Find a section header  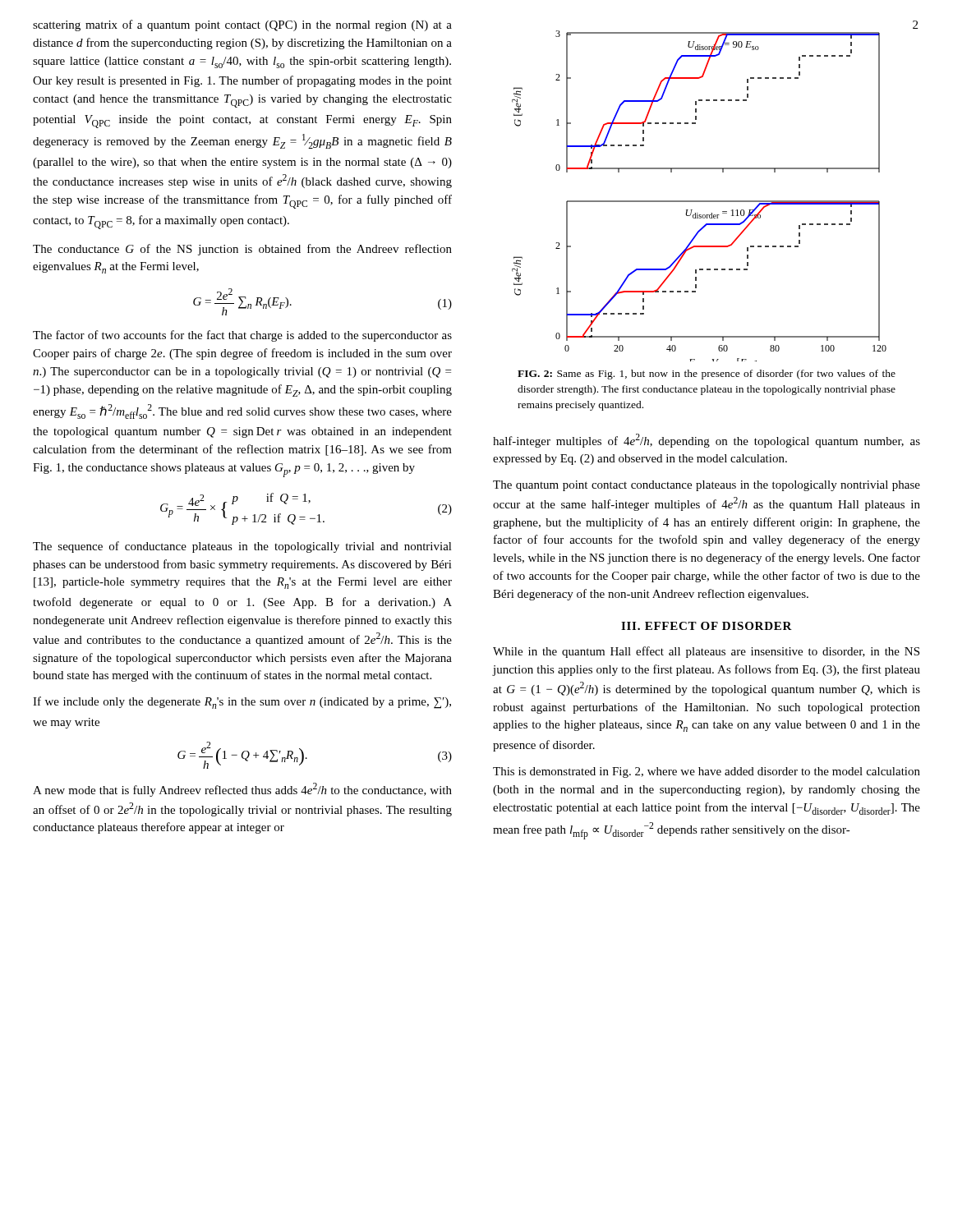click(707, 626)
